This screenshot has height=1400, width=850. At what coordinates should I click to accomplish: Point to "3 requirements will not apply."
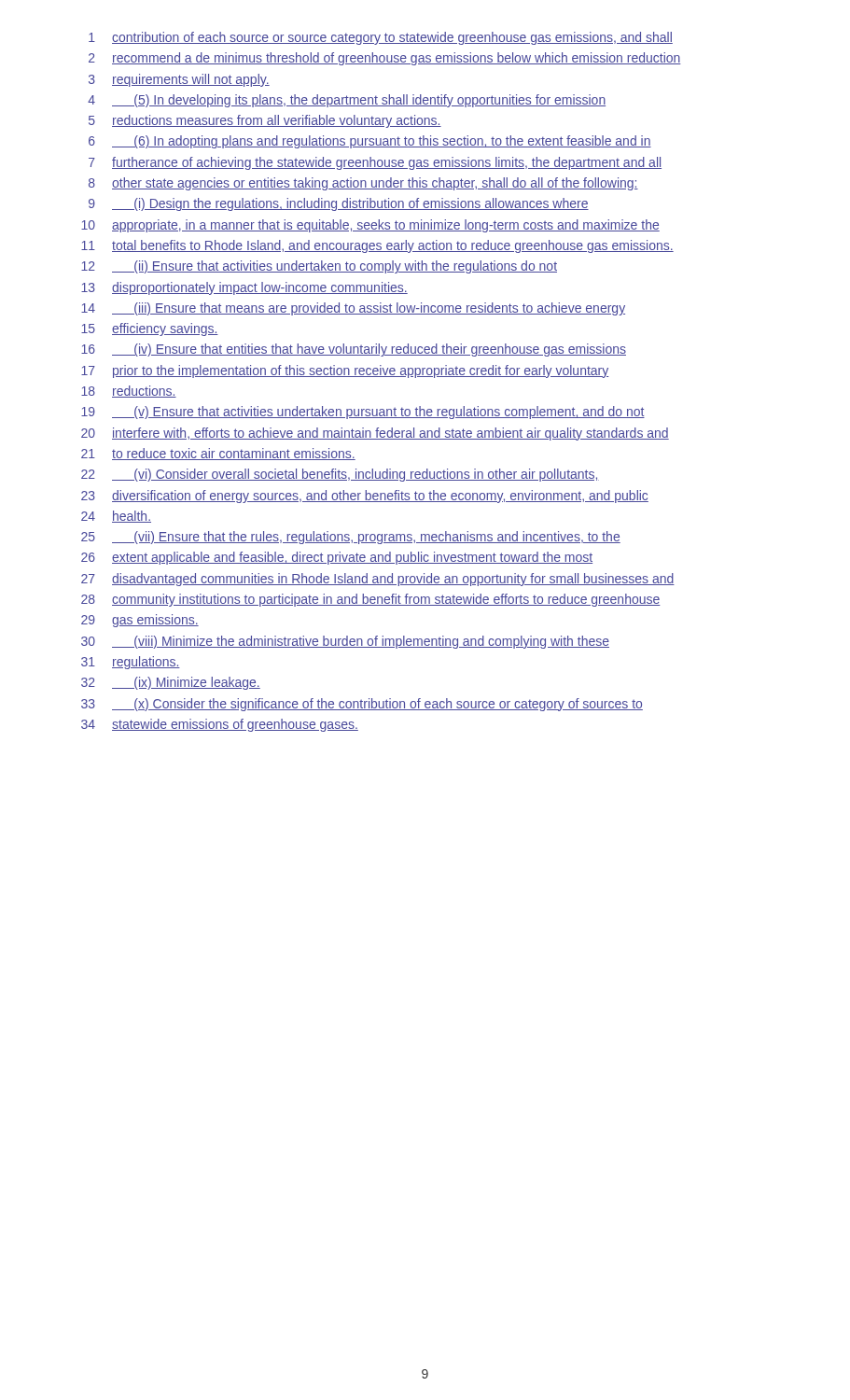pos(179,80)
